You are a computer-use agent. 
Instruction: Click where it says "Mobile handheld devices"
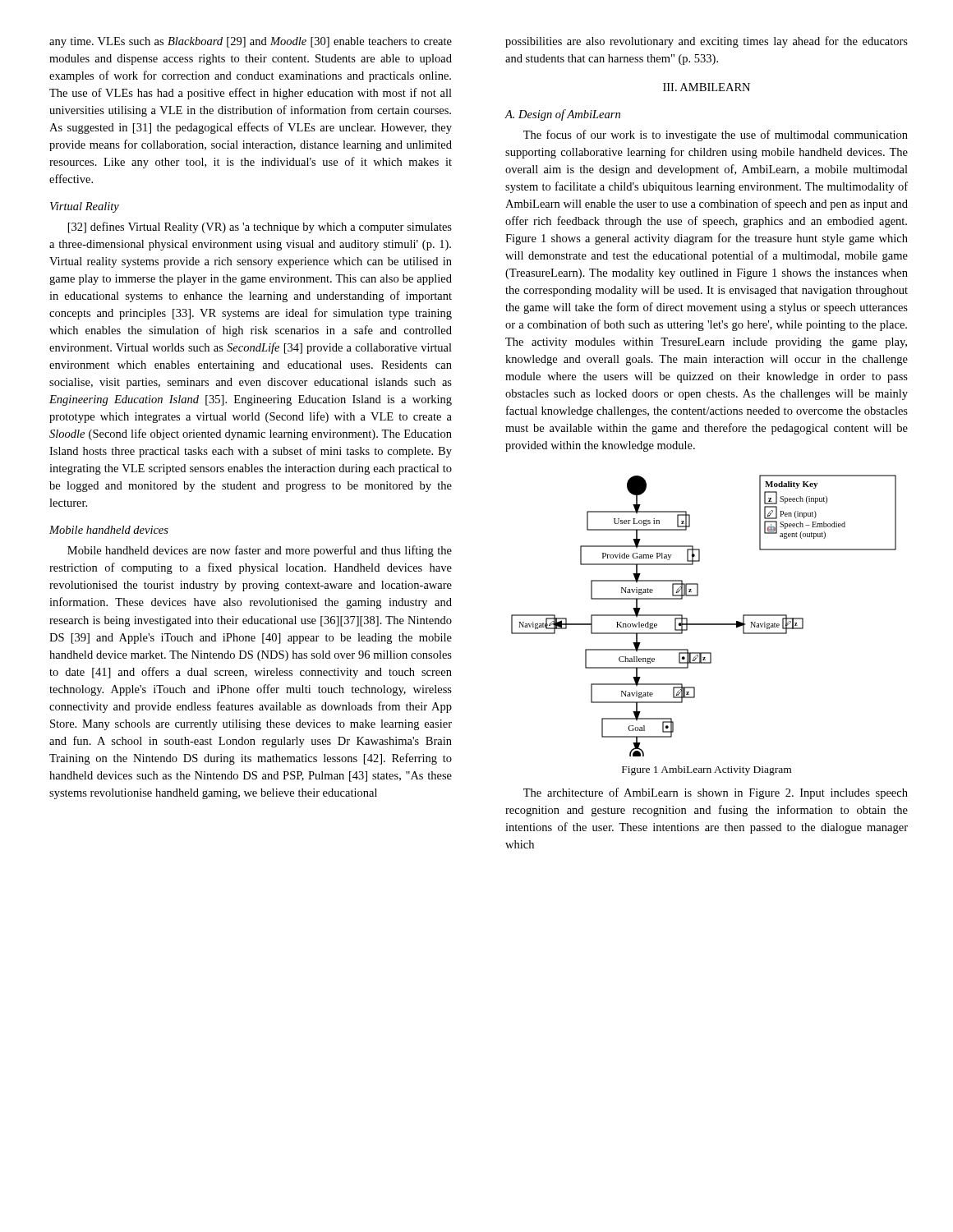(109, 530)
